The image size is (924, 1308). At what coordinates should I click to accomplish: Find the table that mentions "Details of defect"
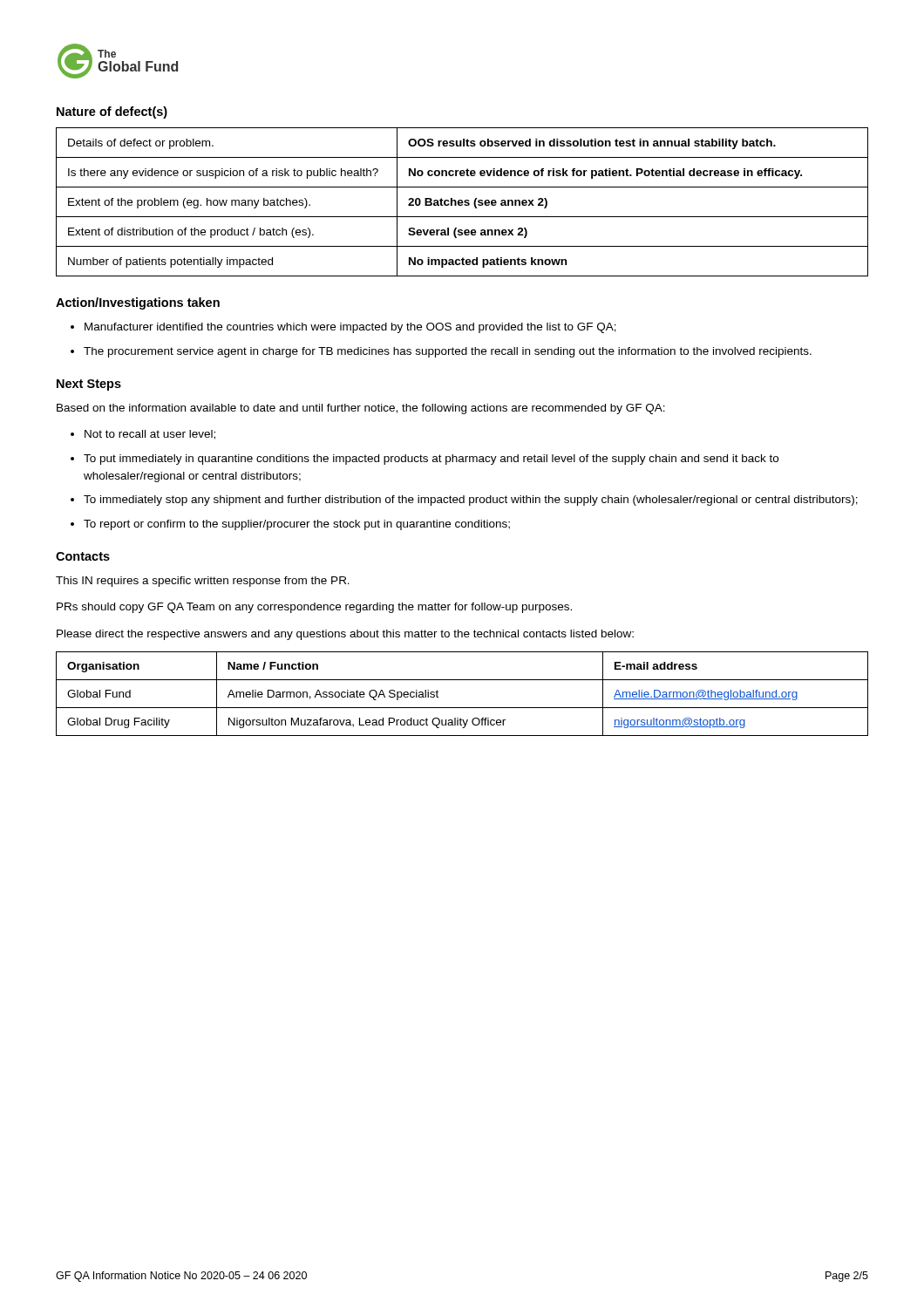pos(462,202)
